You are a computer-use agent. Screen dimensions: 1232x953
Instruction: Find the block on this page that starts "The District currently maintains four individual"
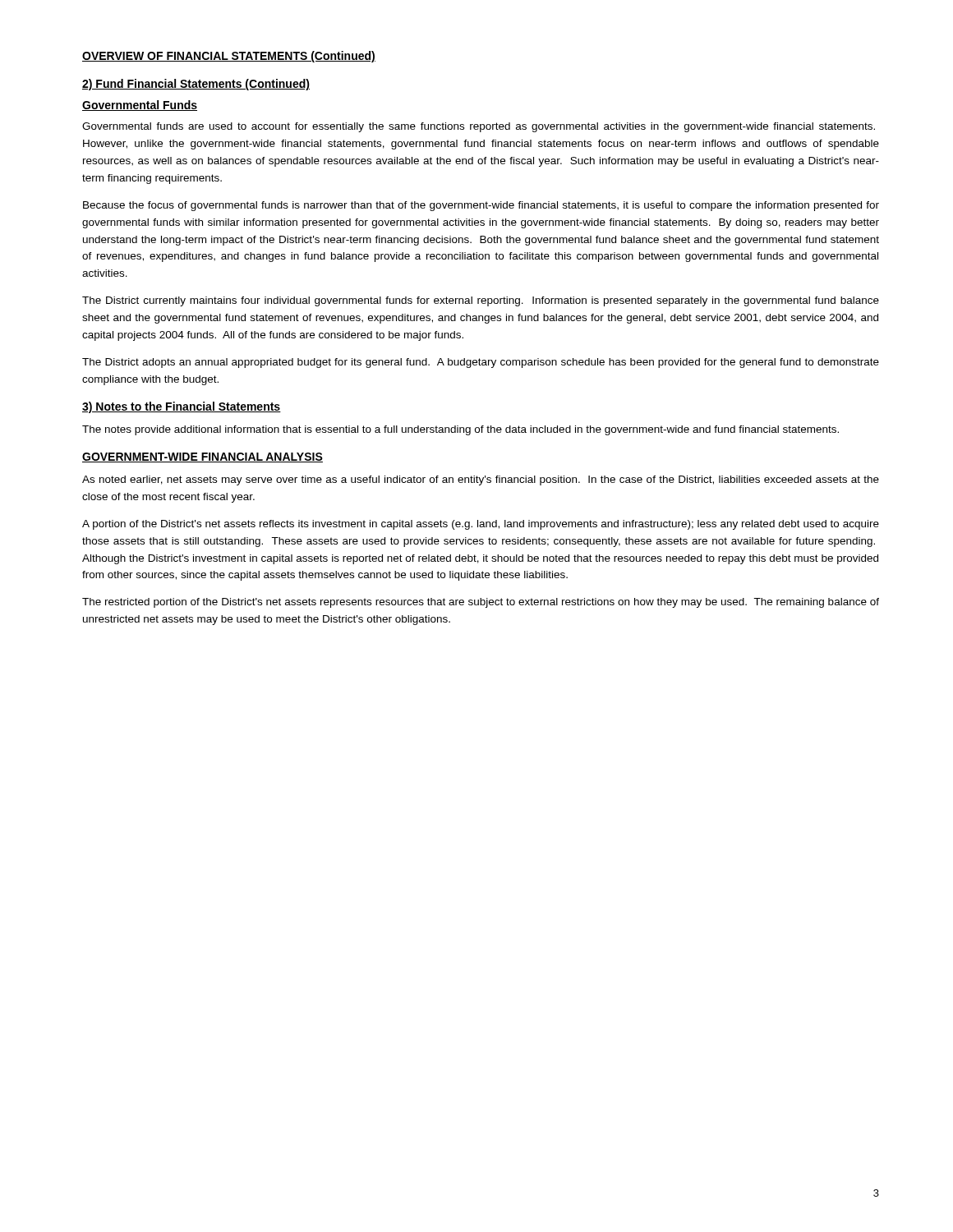pyautogui.click(x=481, y=318)
